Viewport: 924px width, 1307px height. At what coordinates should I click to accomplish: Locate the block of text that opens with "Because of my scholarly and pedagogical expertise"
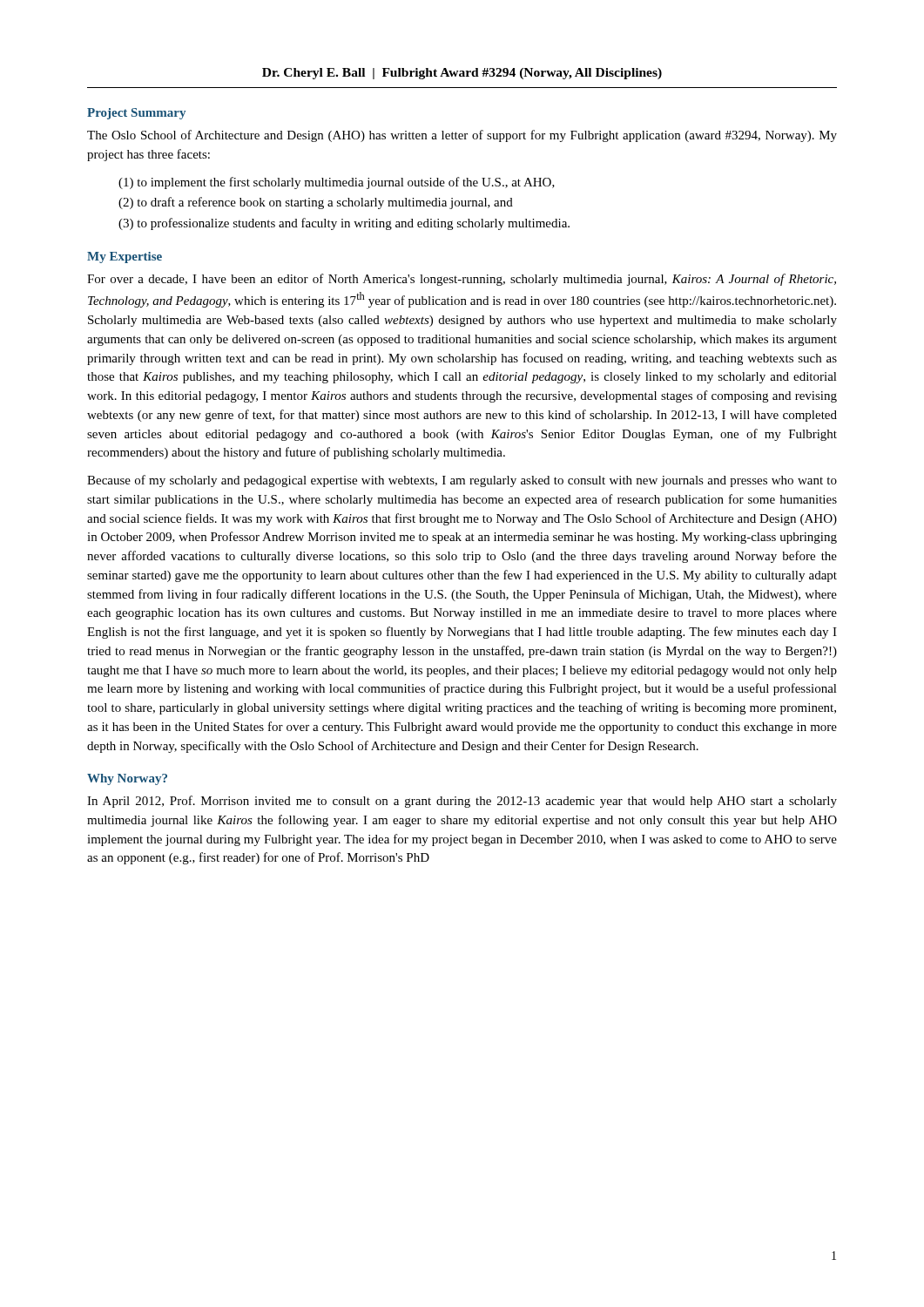(x=462, y=613)
